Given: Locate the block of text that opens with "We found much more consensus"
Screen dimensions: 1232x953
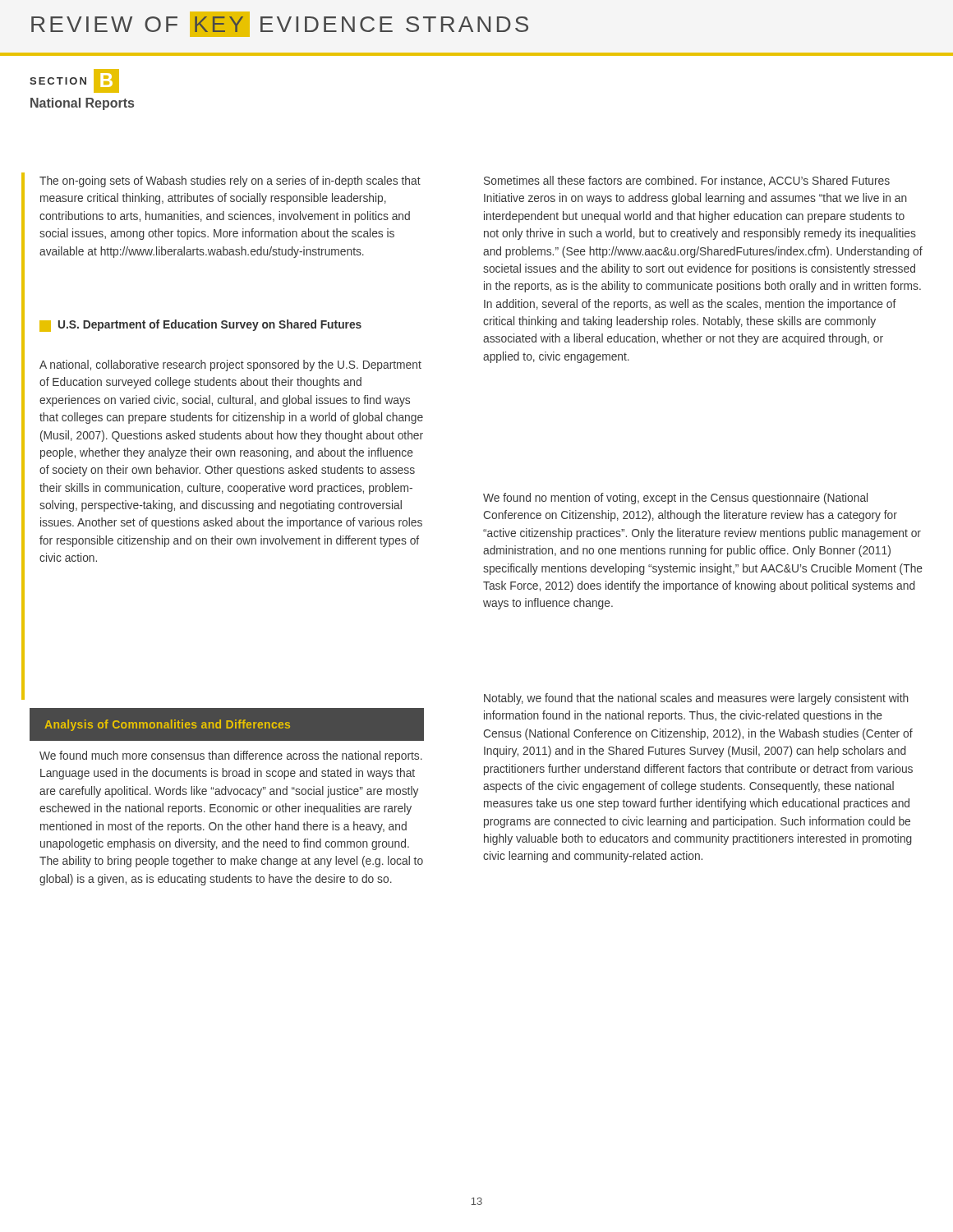Looking at the screenshot, I should [232, 818].
